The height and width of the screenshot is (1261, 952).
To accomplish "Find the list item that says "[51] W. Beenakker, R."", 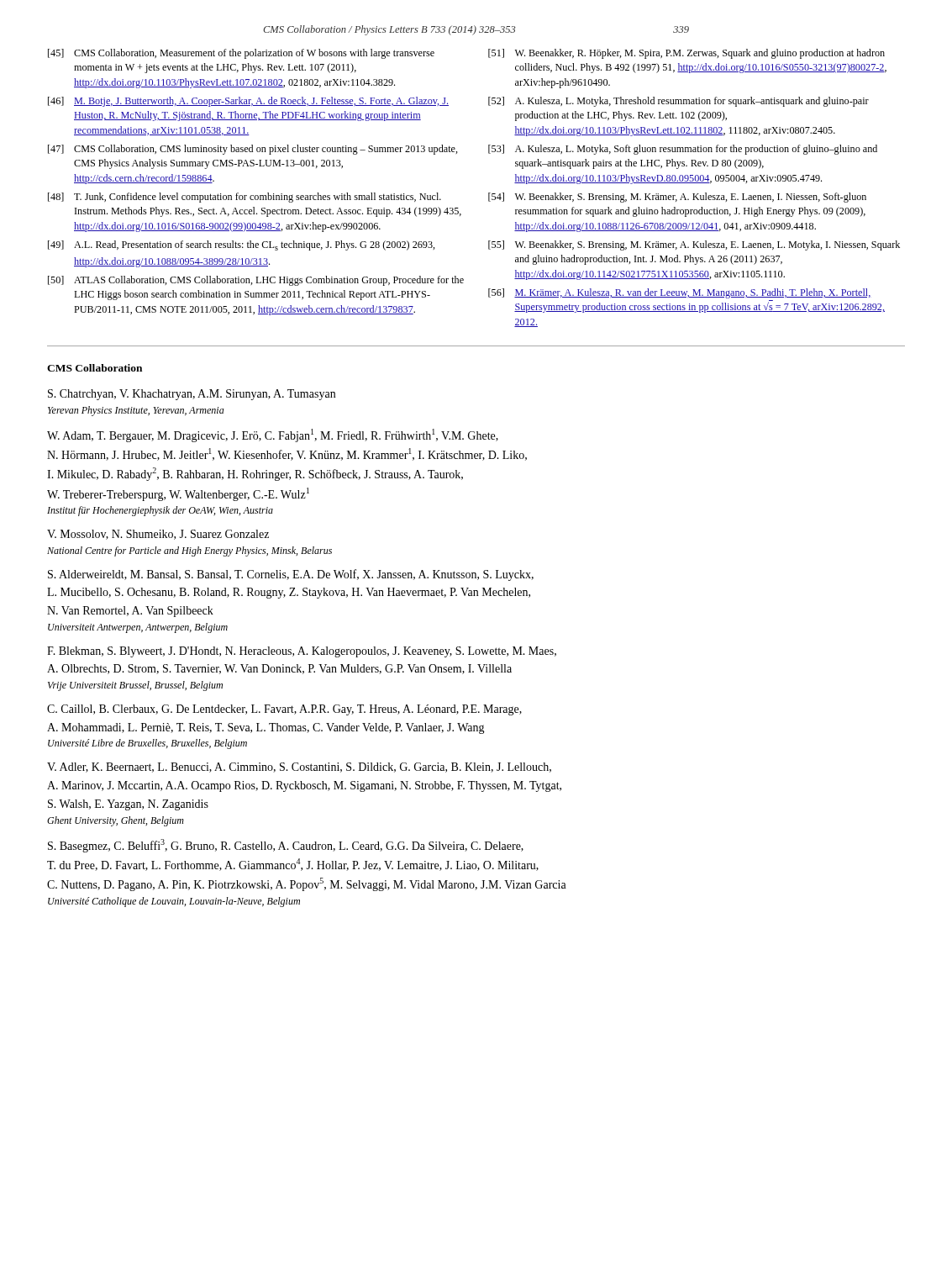I will [x=696, y=68].
